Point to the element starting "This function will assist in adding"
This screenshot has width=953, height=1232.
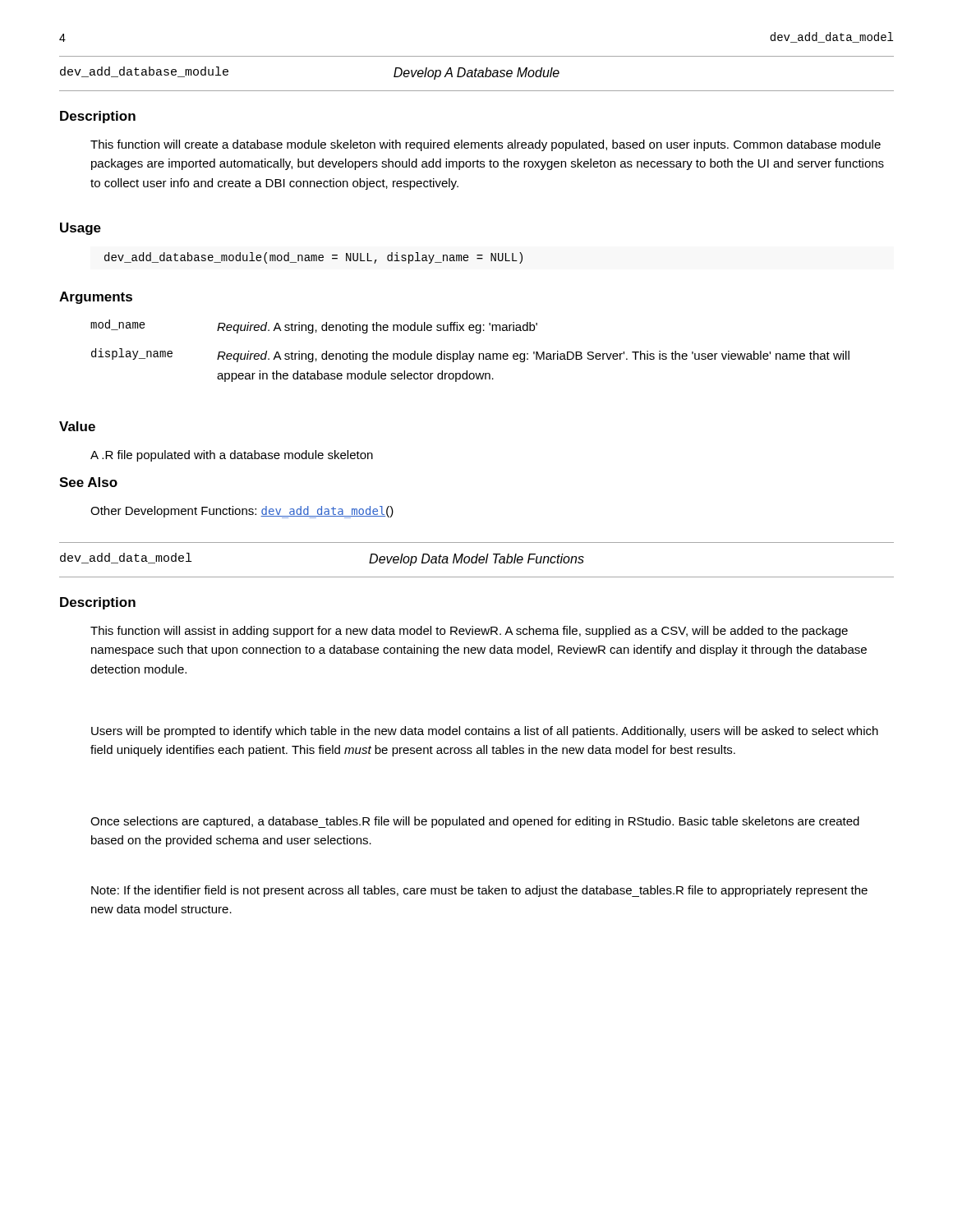point(479,649)
